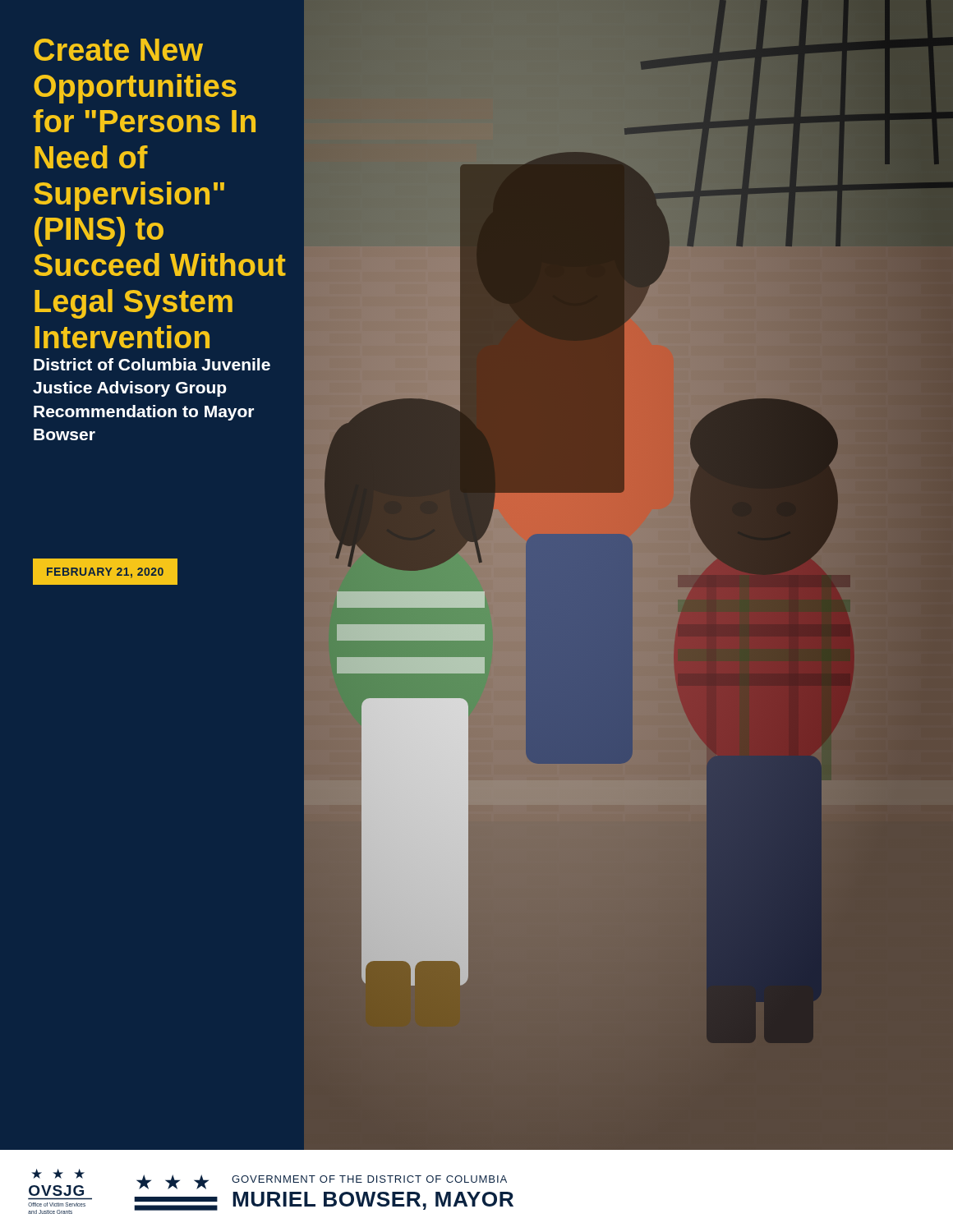
Task: Locate the title that opens with "Create New Opportunities"
Action: point(160,194)
